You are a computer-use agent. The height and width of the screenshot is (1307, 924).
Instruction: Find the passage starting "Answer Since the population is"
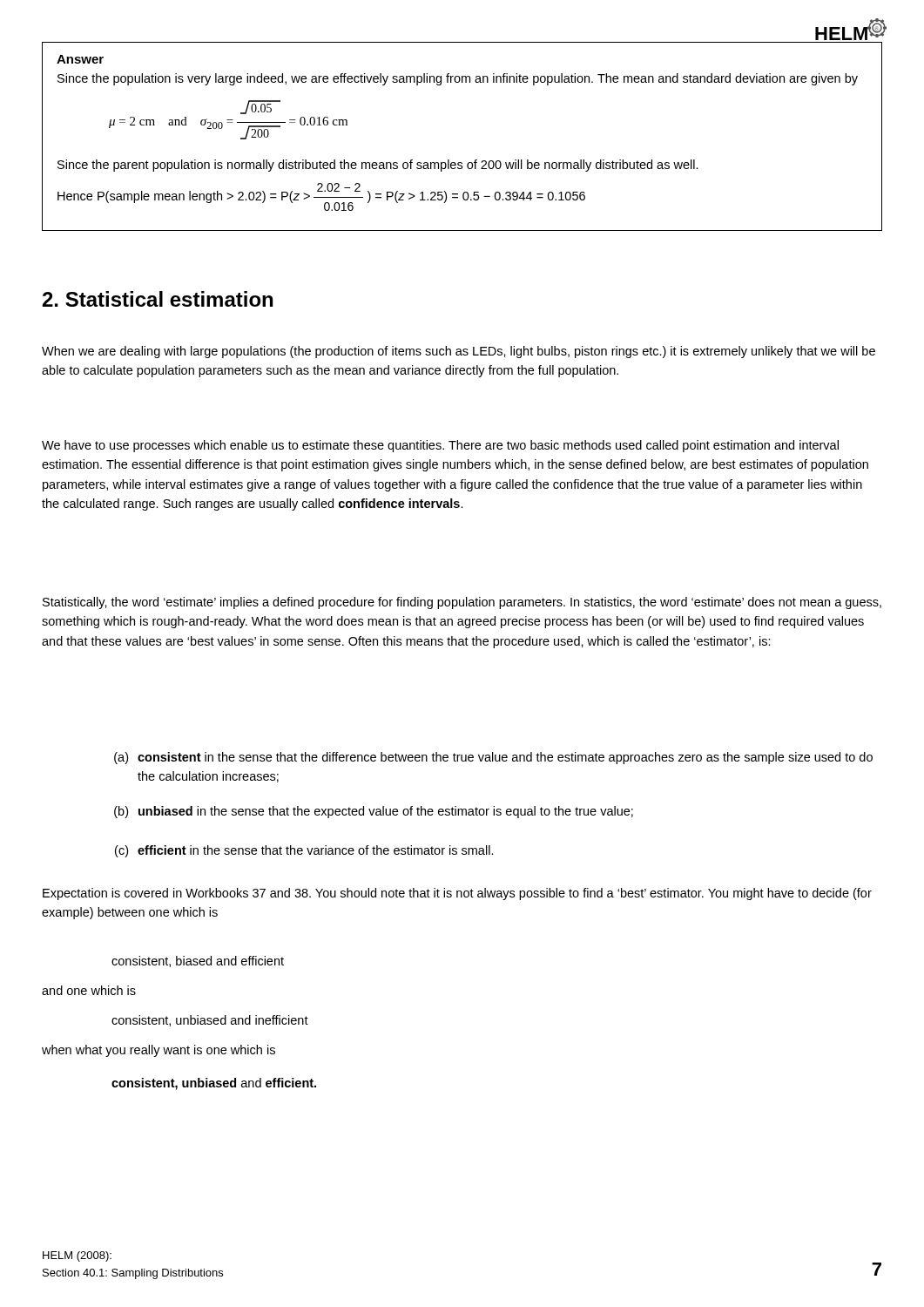pos(80,59)
